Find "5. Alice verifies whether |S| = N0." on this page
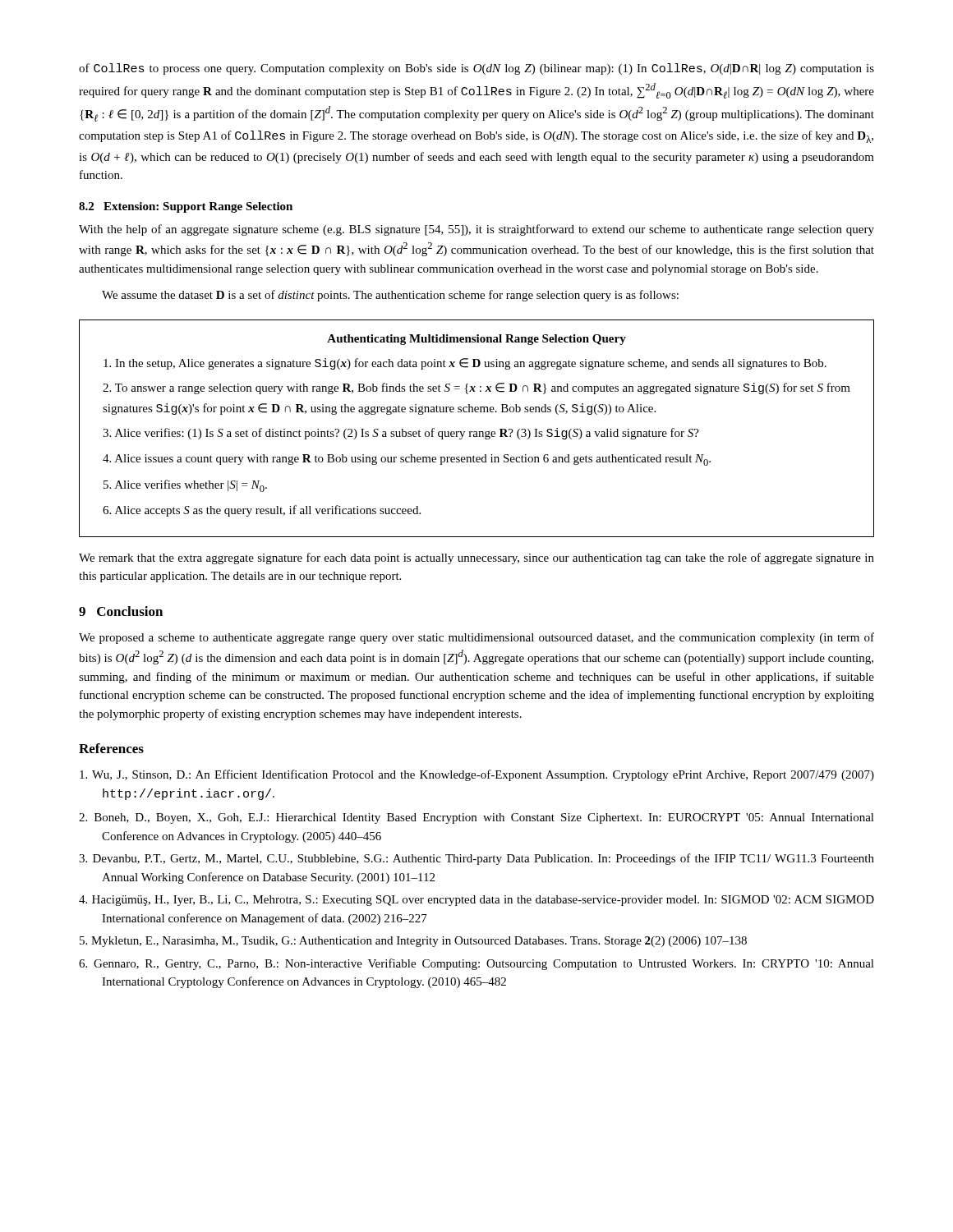This screenshot has height=1232, width=953. pyautogui.click(x=185, y=486)
